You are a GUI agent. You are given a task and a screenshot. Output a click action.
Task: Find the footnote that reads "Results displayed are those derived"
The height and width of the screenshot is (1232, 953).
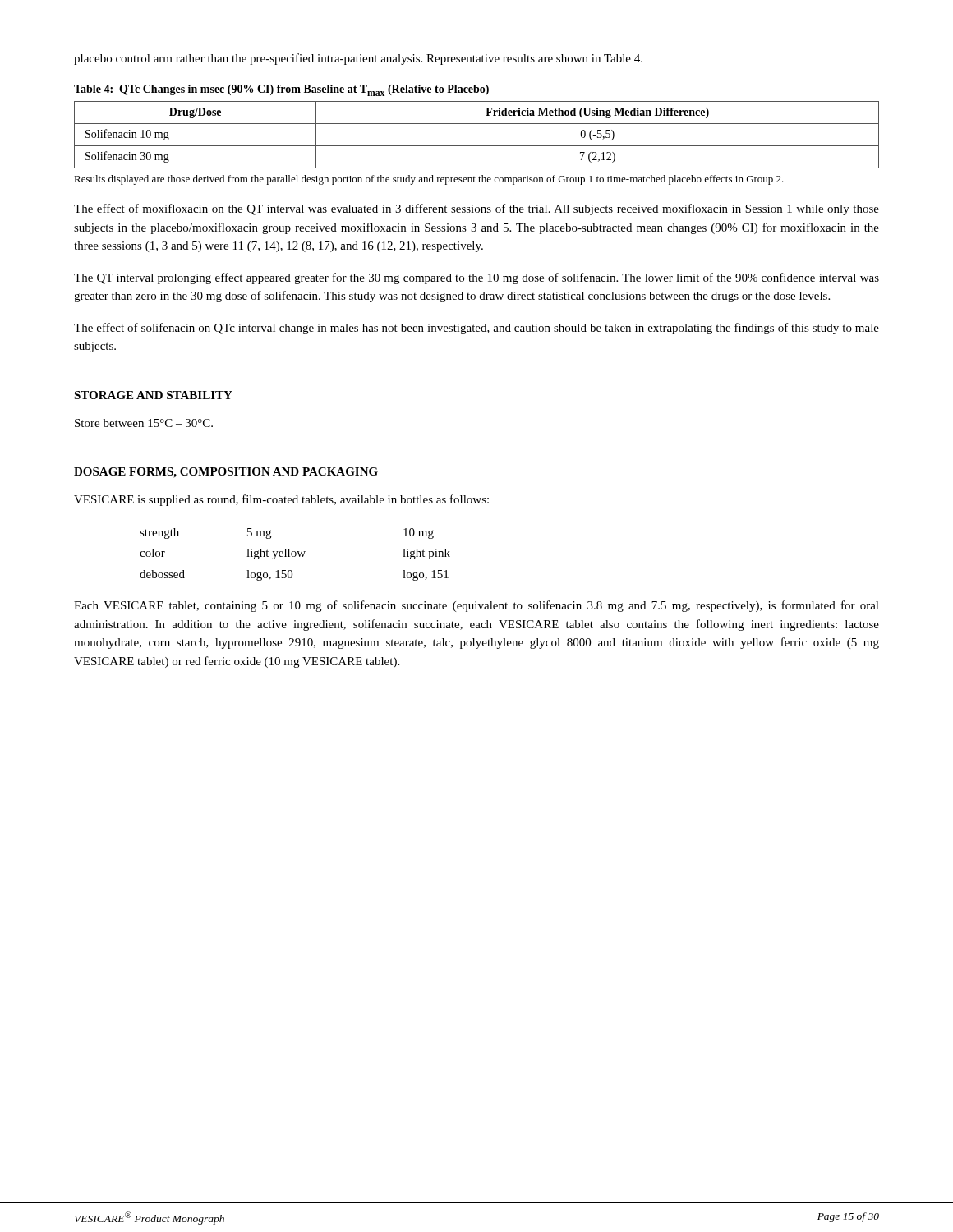pos(429,179)
